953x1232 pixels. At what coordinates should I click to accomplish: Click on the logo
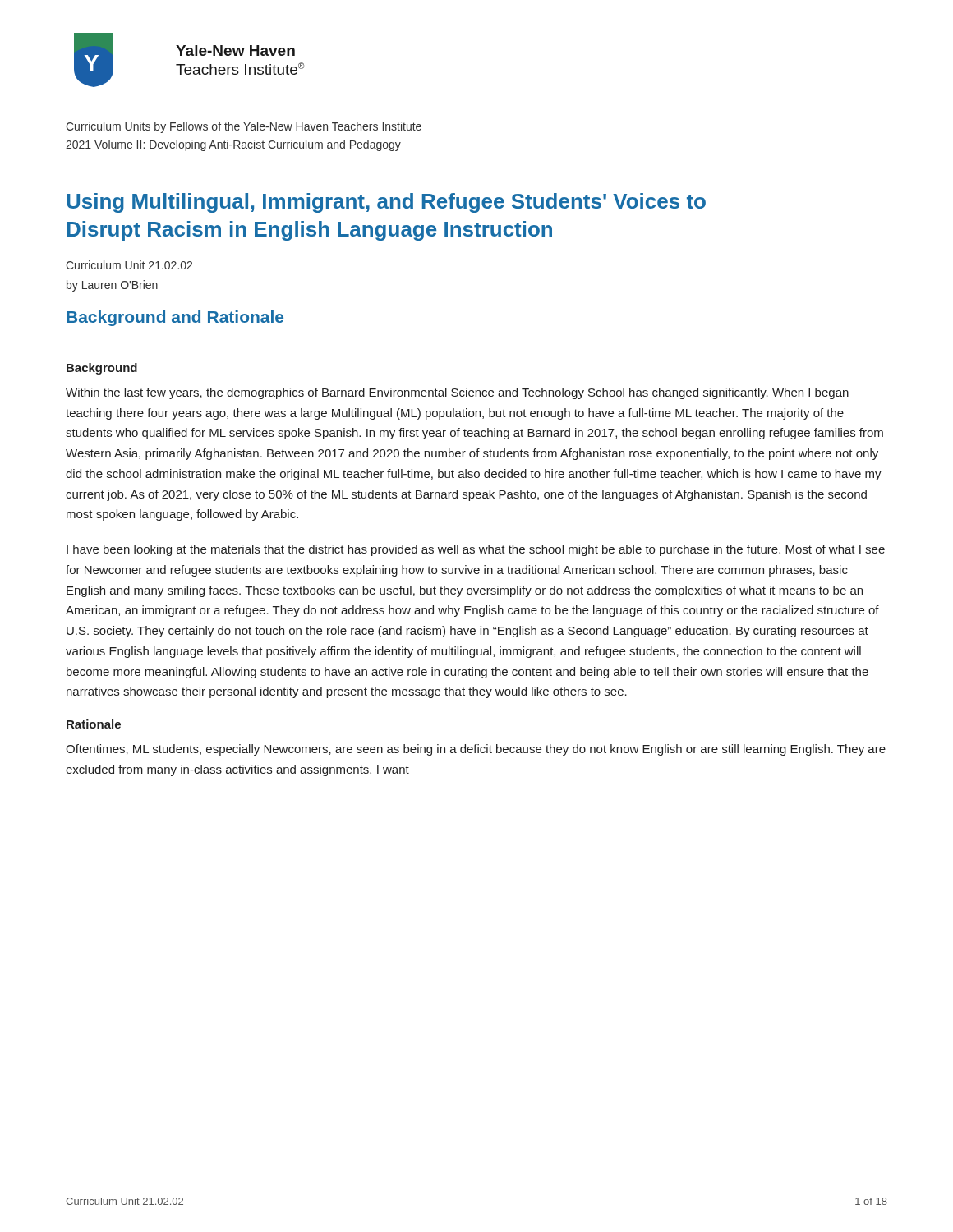(115, 60)
